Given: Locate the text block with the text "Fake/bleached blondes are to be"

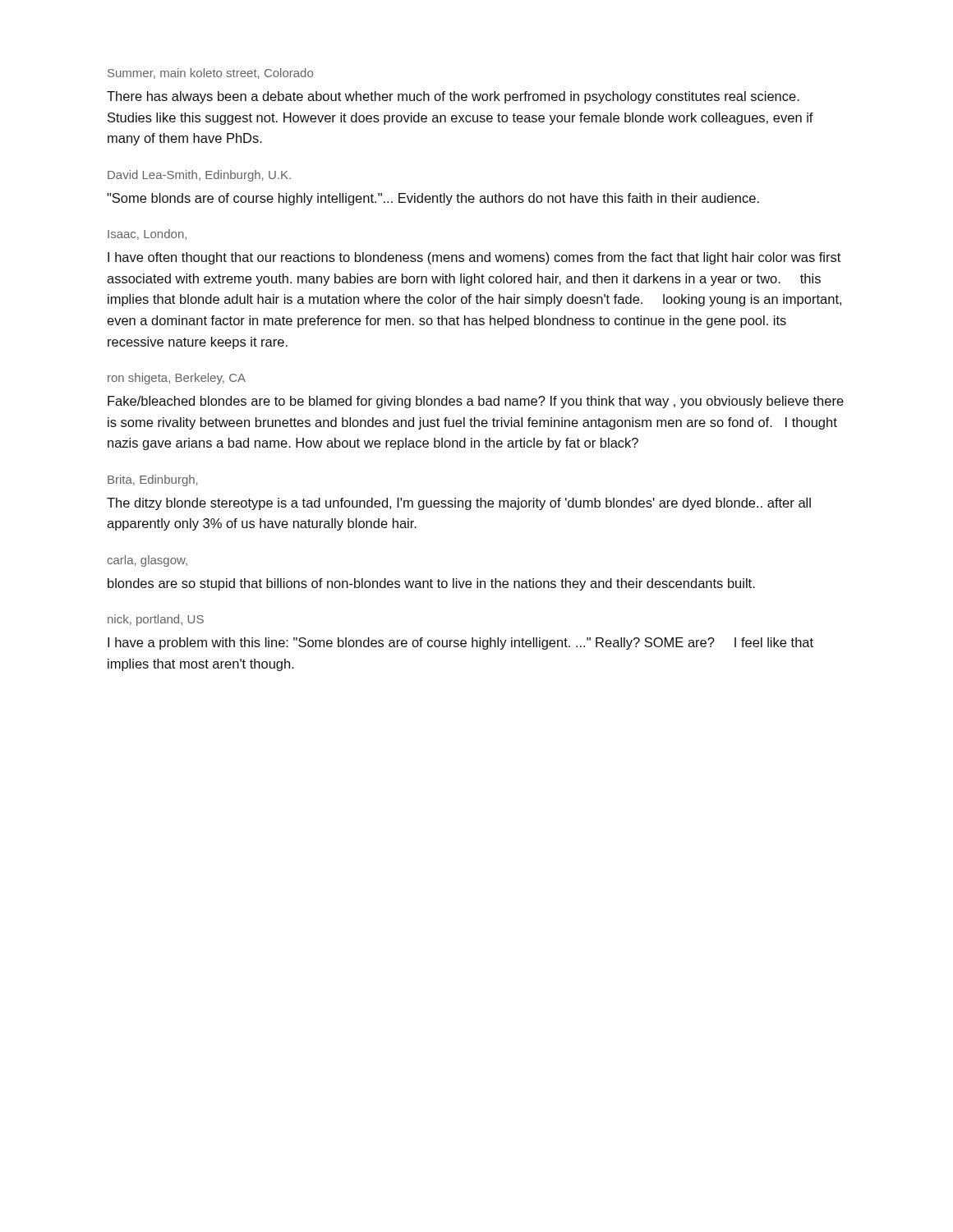Looking at the screenshot, I should click(x=475, y=422).
